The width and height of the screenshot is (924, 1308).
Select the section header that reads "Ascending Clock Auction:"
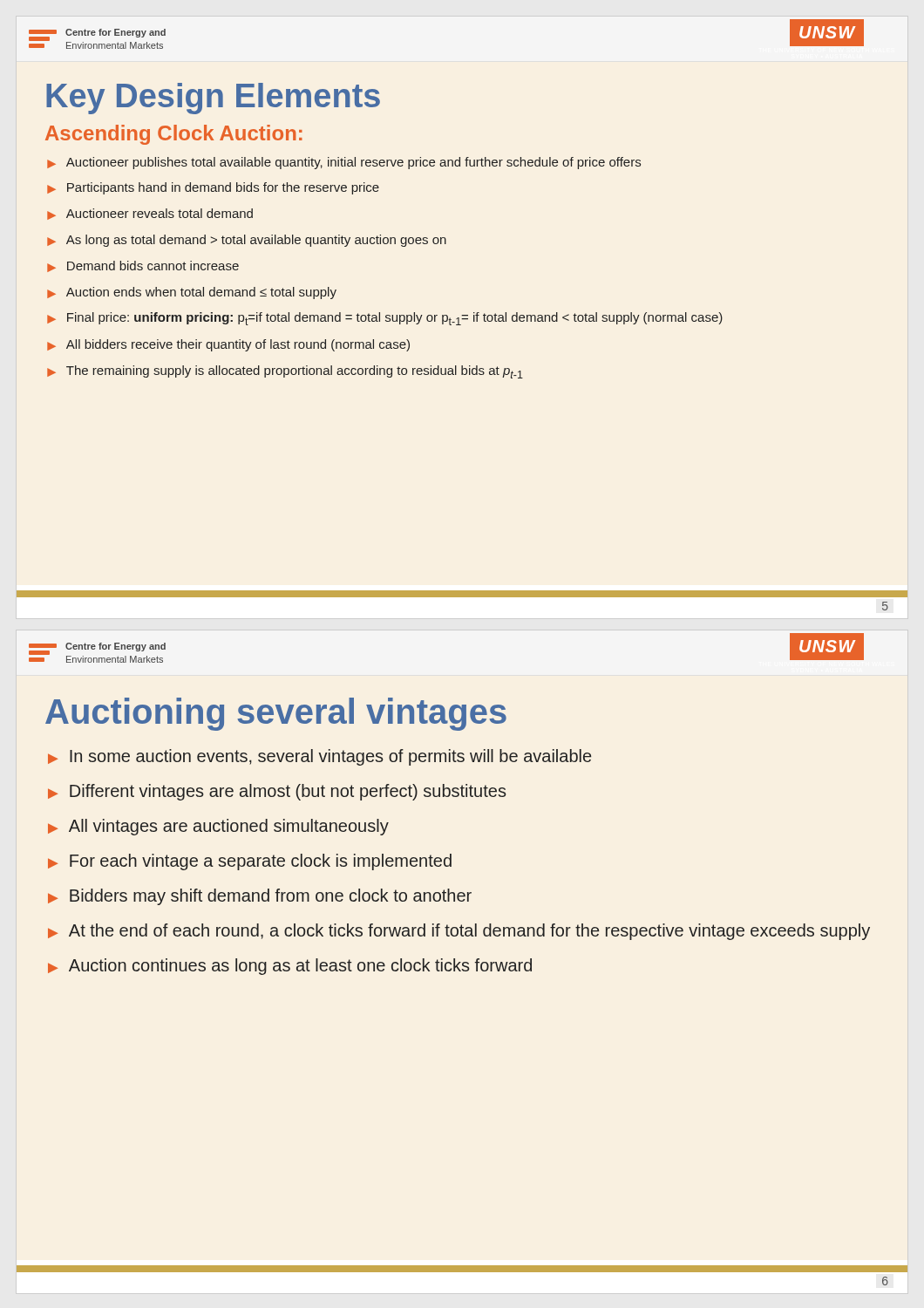click(174, 133)
